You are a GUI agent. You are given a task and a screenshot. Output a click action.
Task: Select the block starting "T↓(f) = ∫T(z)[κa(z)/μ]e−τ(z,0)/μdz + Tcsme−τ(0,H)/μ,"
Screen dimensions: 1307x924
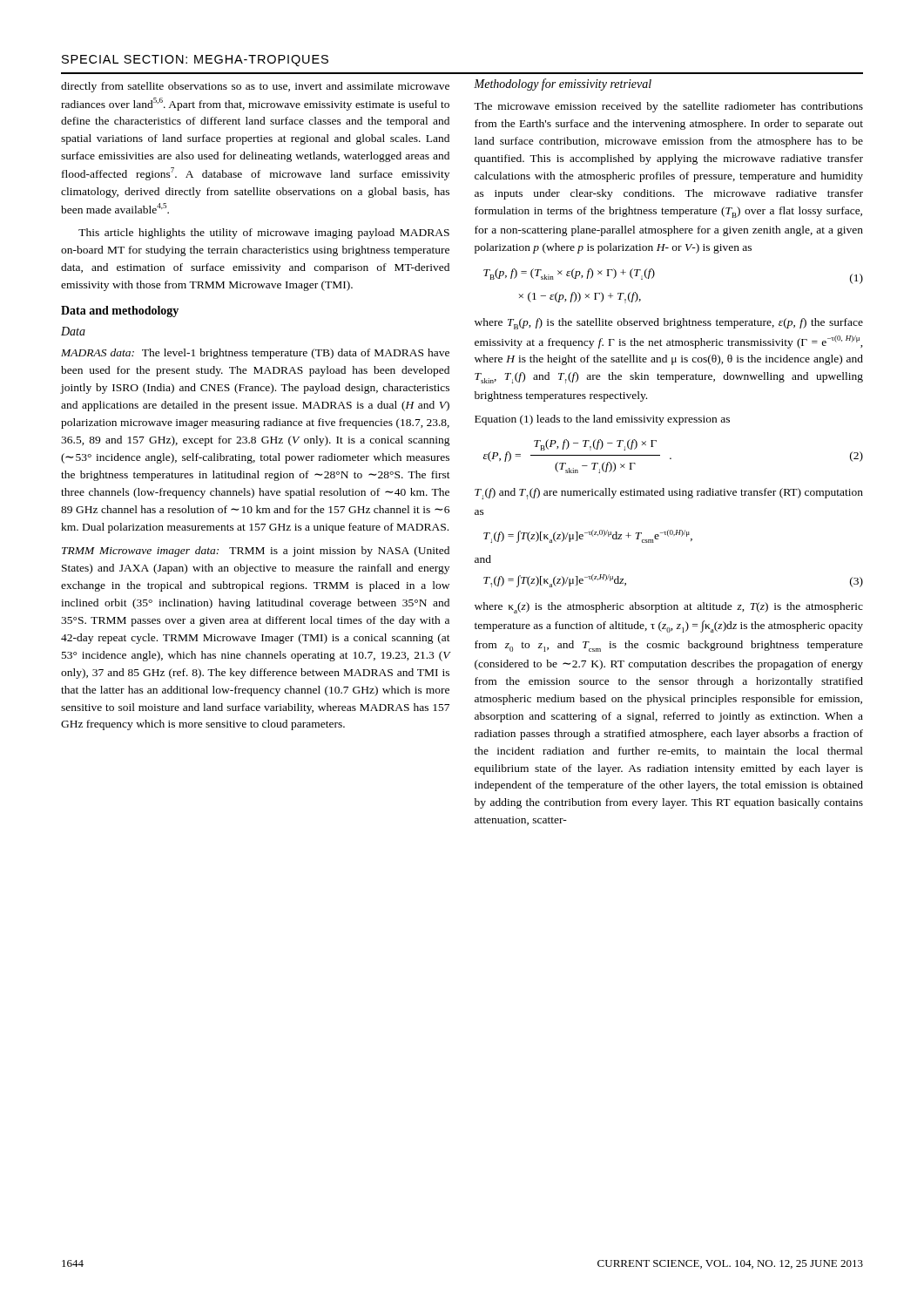click(673, 536)
